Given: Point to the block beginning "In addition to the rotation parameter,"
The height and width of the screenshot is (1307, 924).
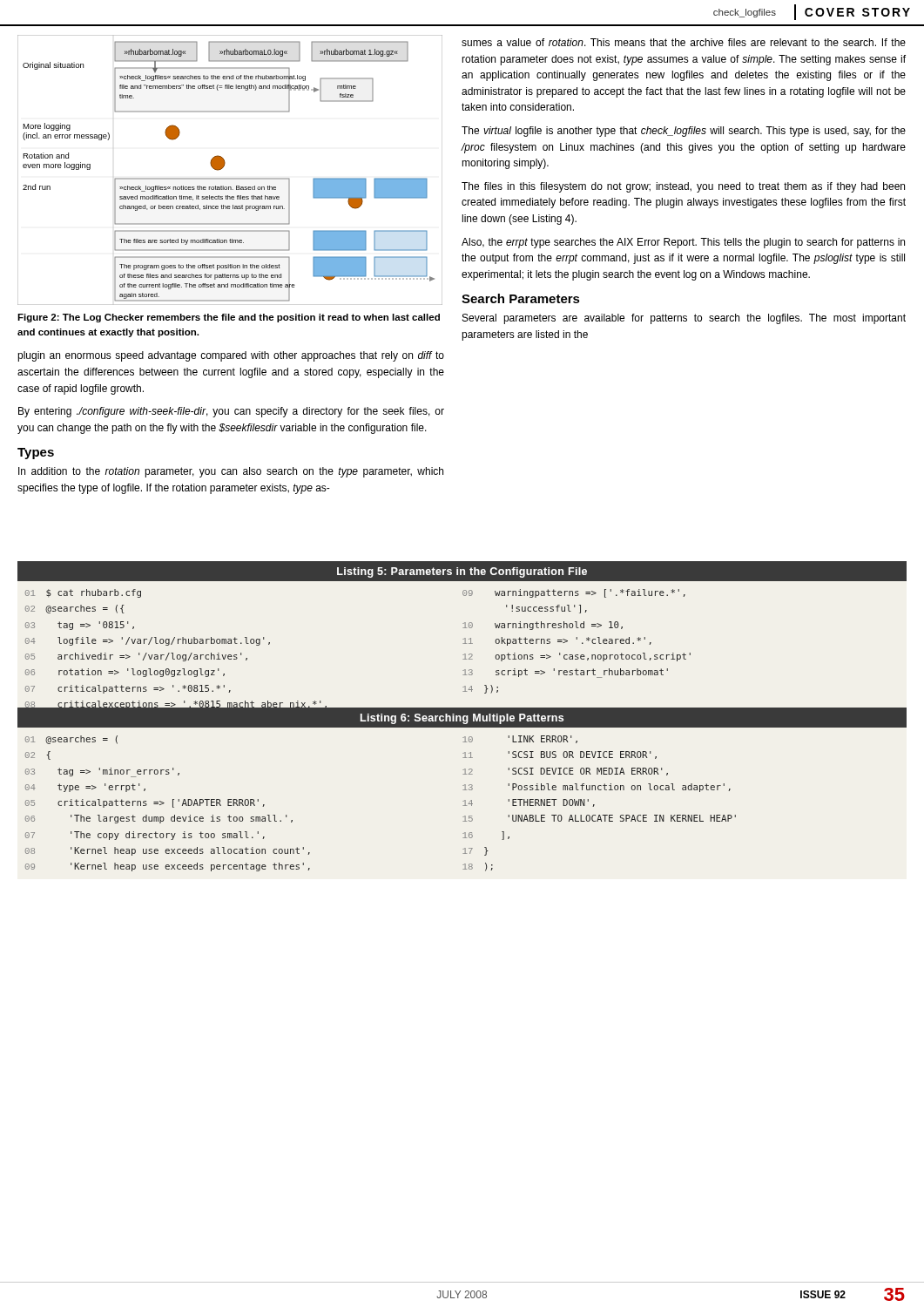Looking at the screenshot, I should (x=231, y=480).
